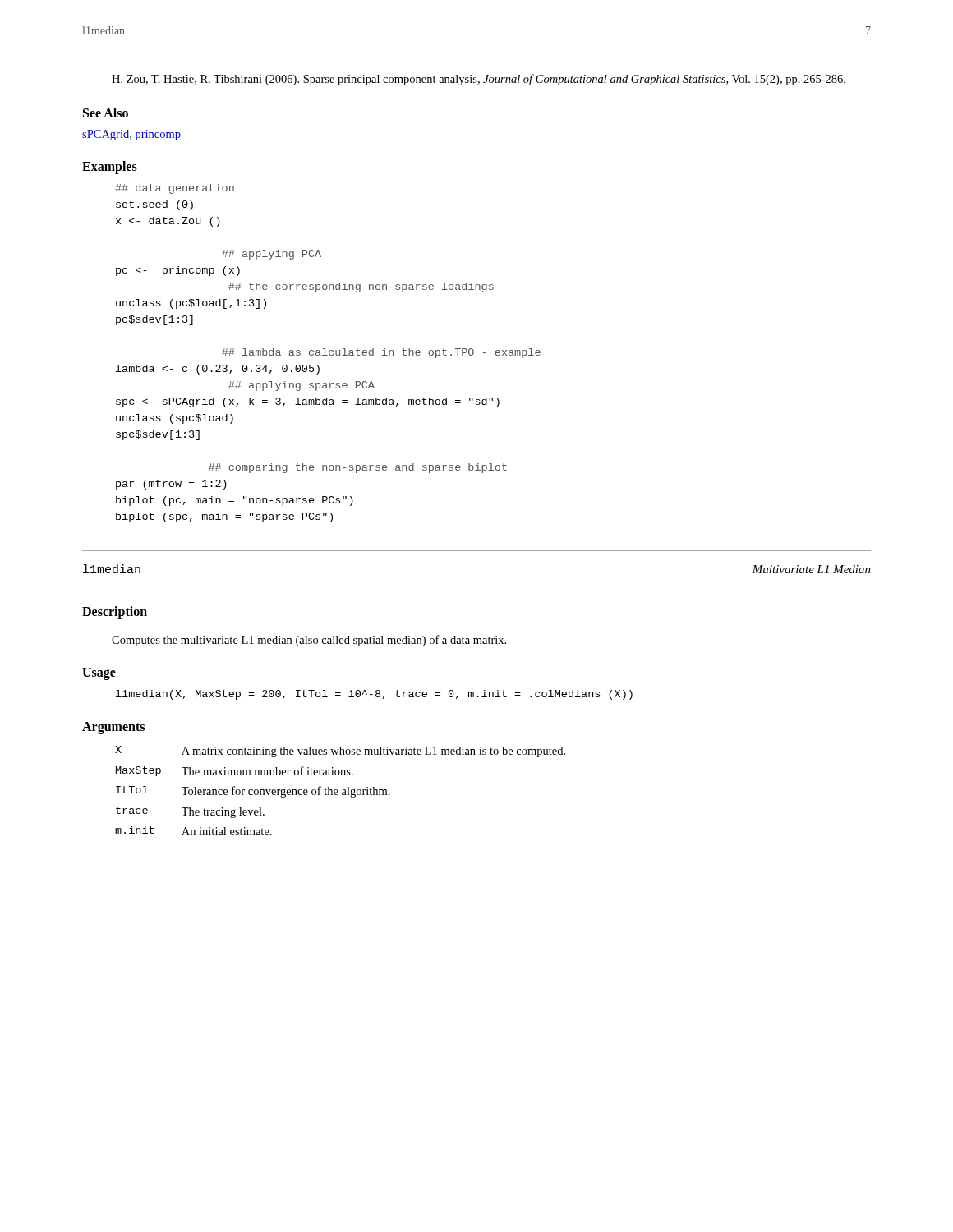
Task: Locate the text "l1median Multivariate L1 Median"
Action: [x=108, y=570]
